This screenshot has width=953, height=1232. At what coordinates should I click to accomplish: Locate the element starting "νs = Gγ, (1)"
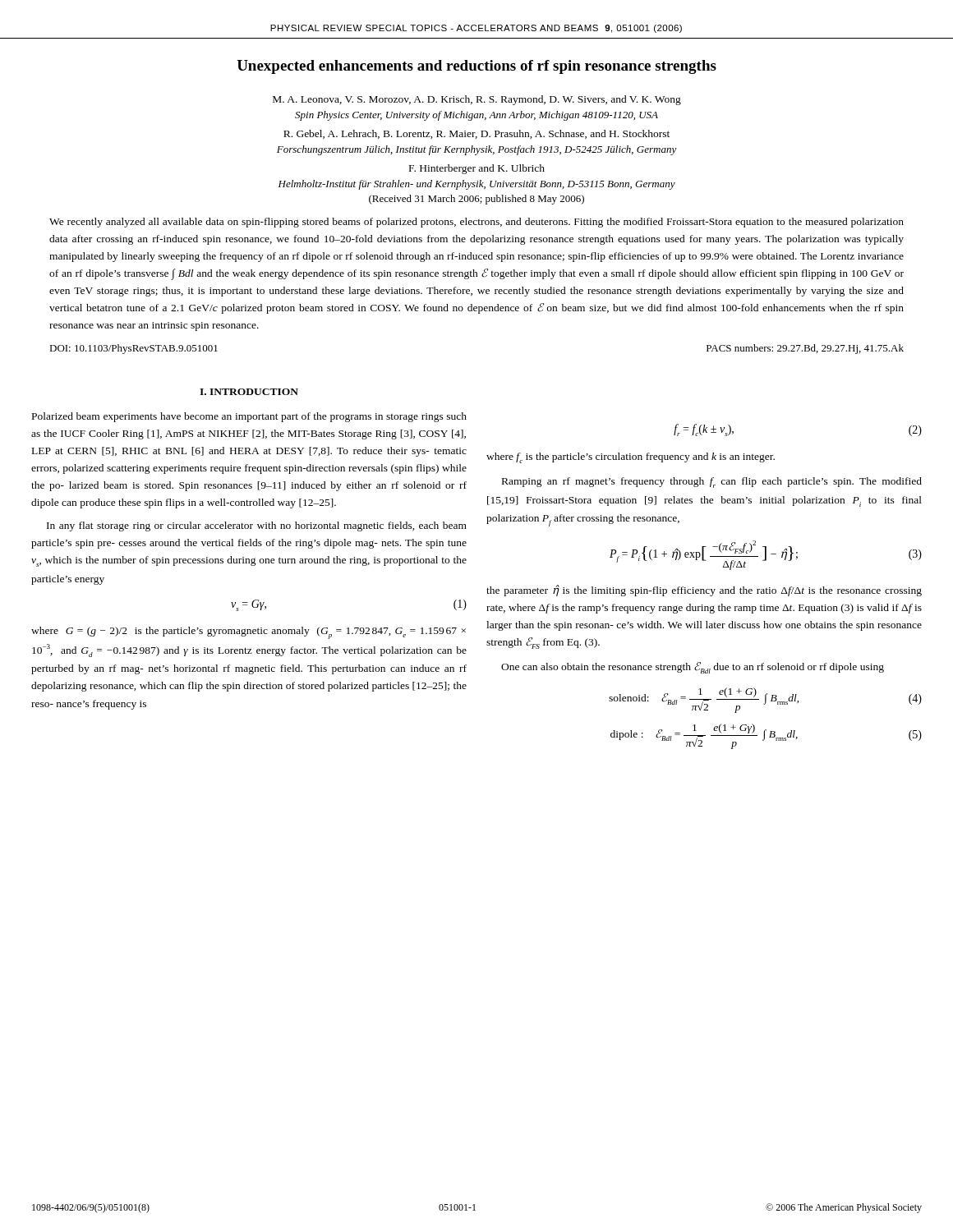click(249, 605)
